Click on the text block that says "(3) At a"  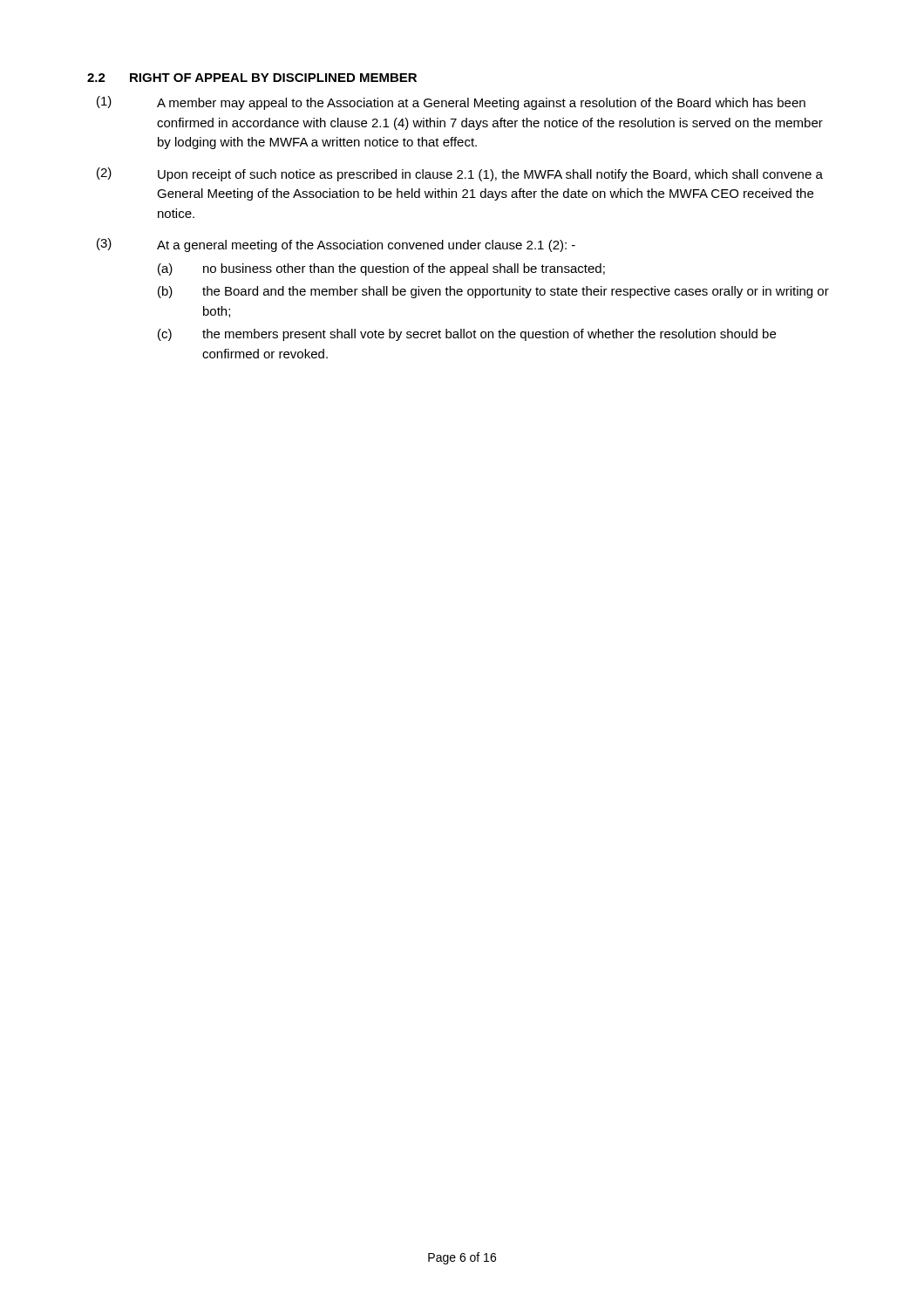point(462,300)
